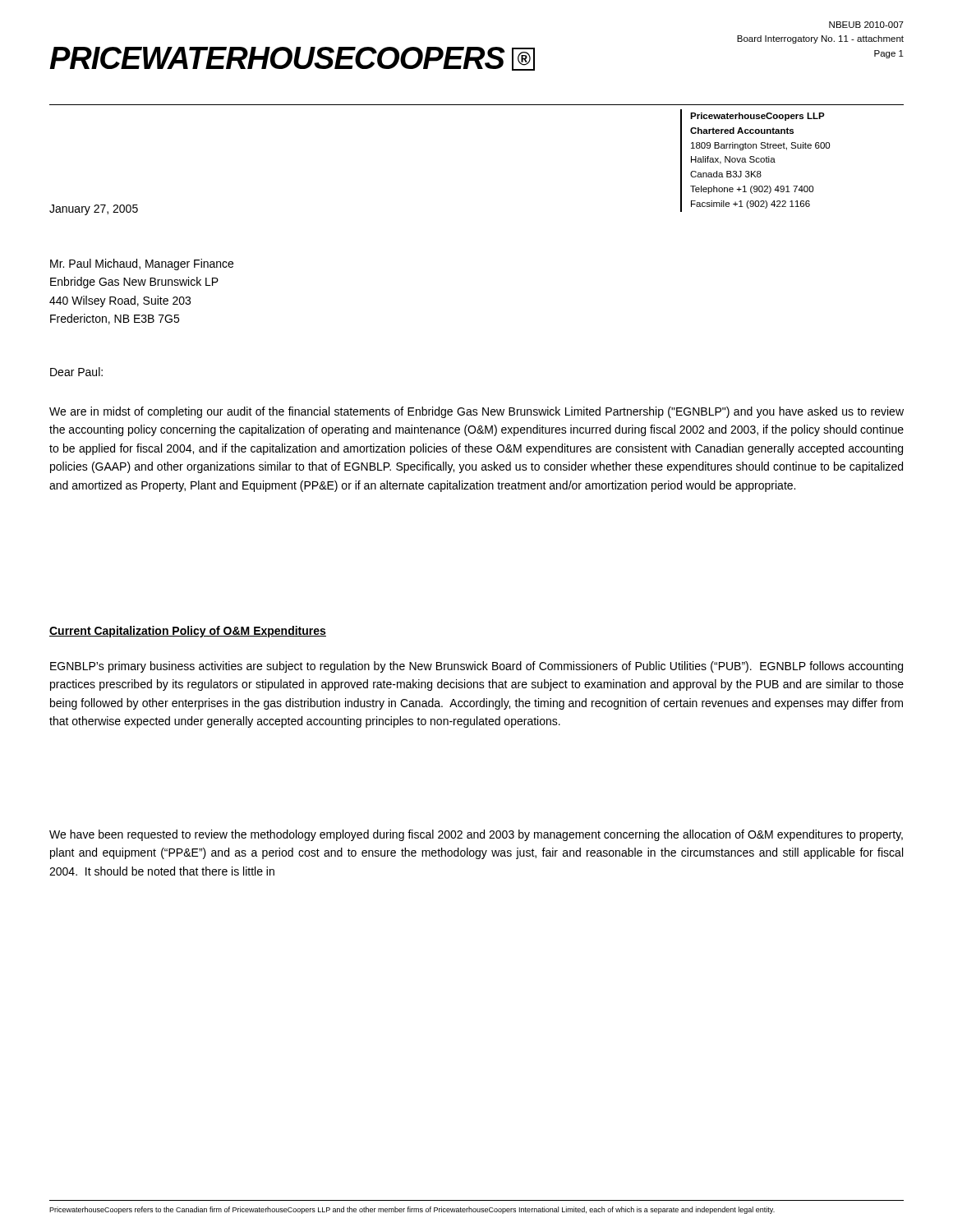Navigate to the passage starting "Mr. Paul Michaud, Manager Finance Enbridge"
This screenshot has height=1232, width=953.
tap(142, 291)
